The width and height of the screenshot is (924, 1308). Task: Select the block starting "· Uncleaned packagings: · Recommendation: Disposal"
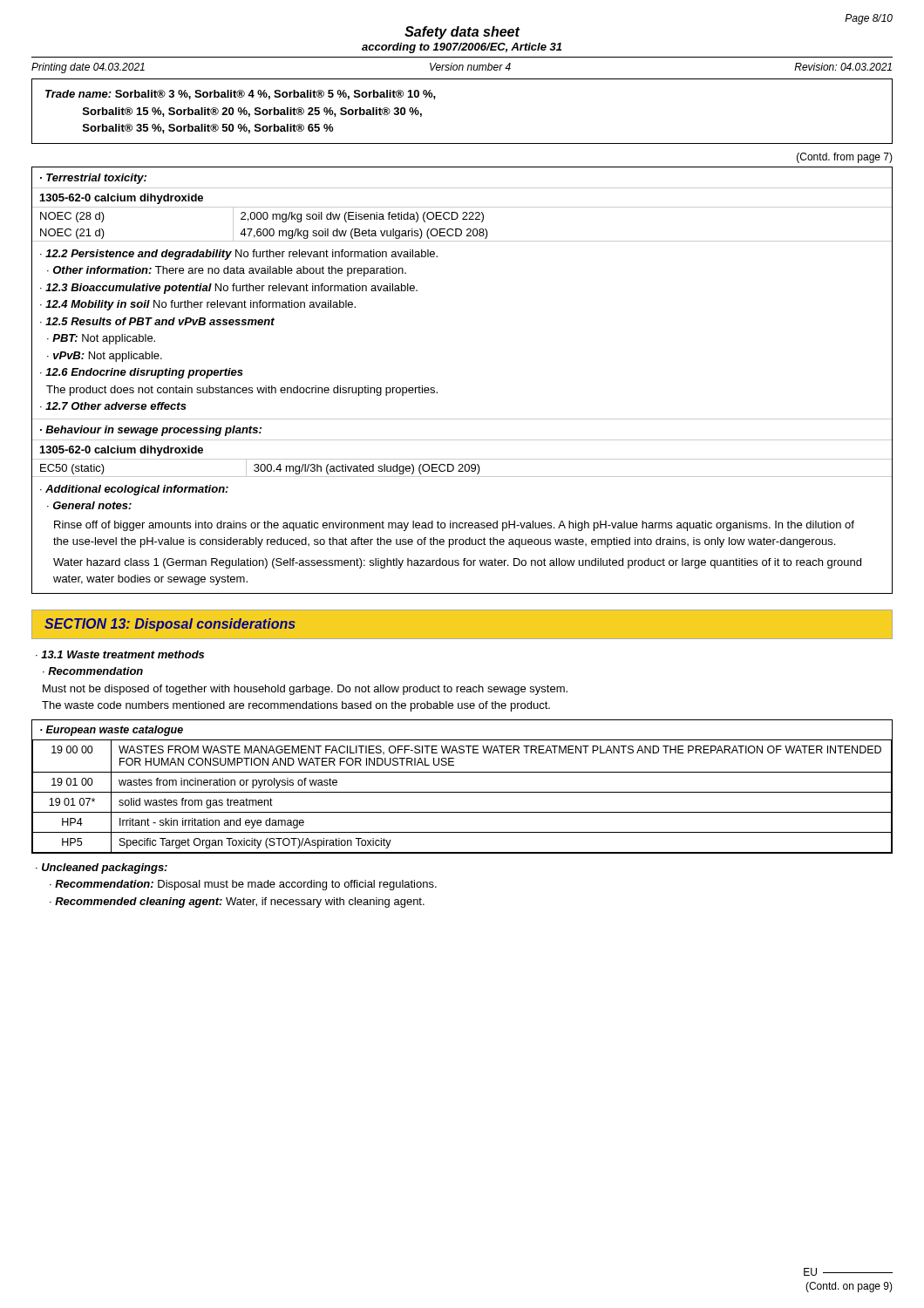102,869
